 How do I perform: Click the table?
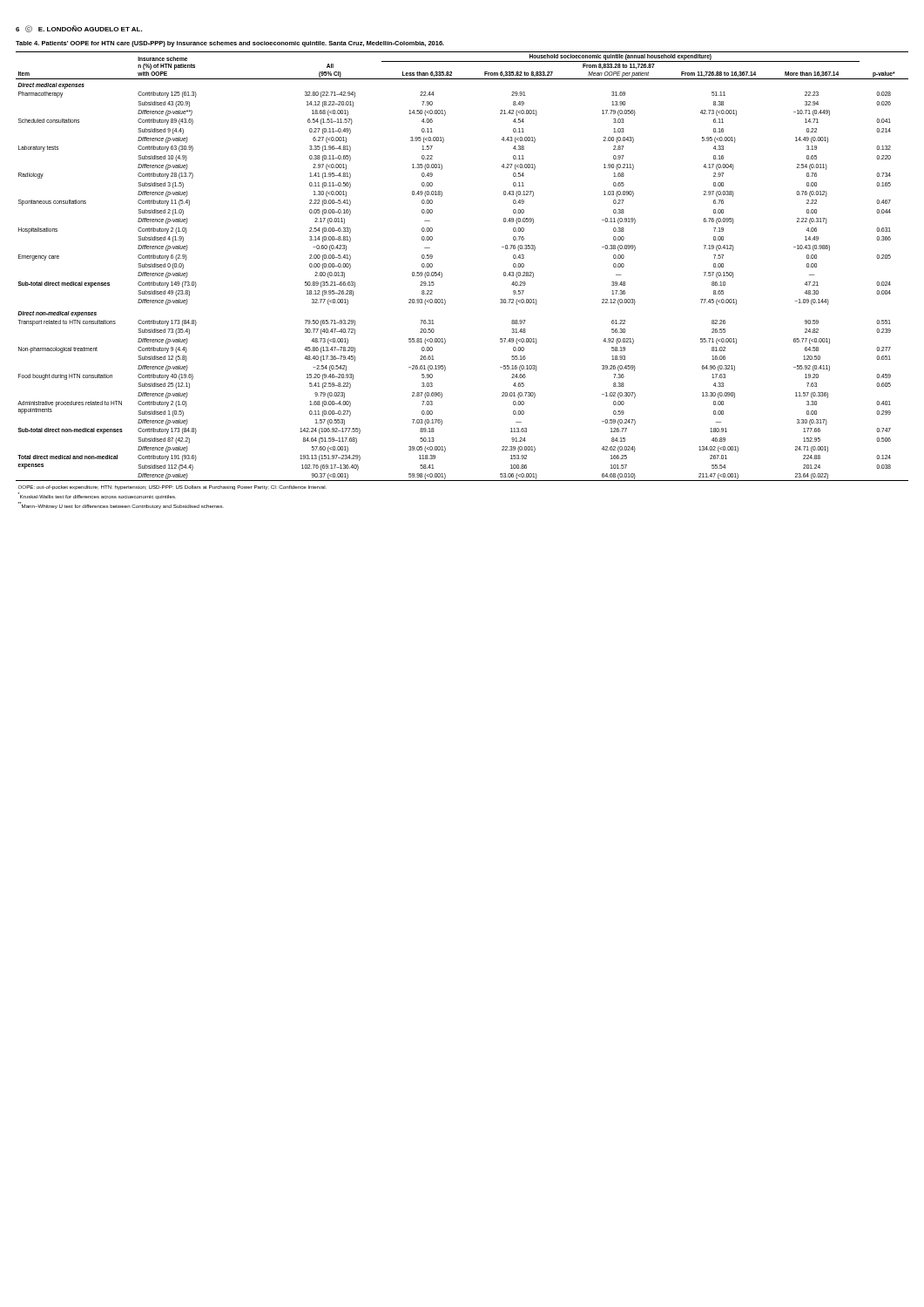tap(462, 281)
